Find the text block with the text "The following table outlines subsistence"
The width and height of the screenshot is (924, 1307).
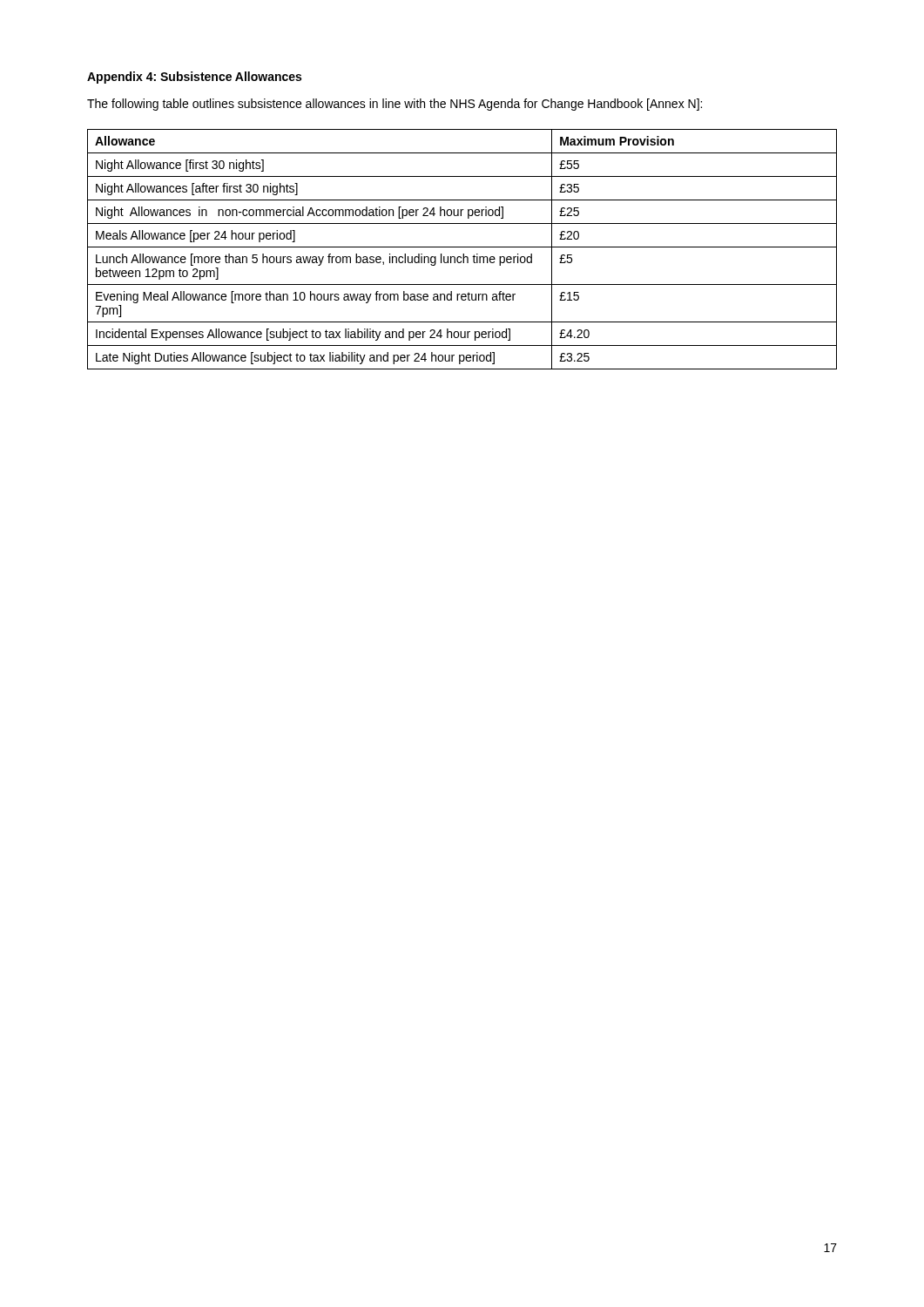395,104
